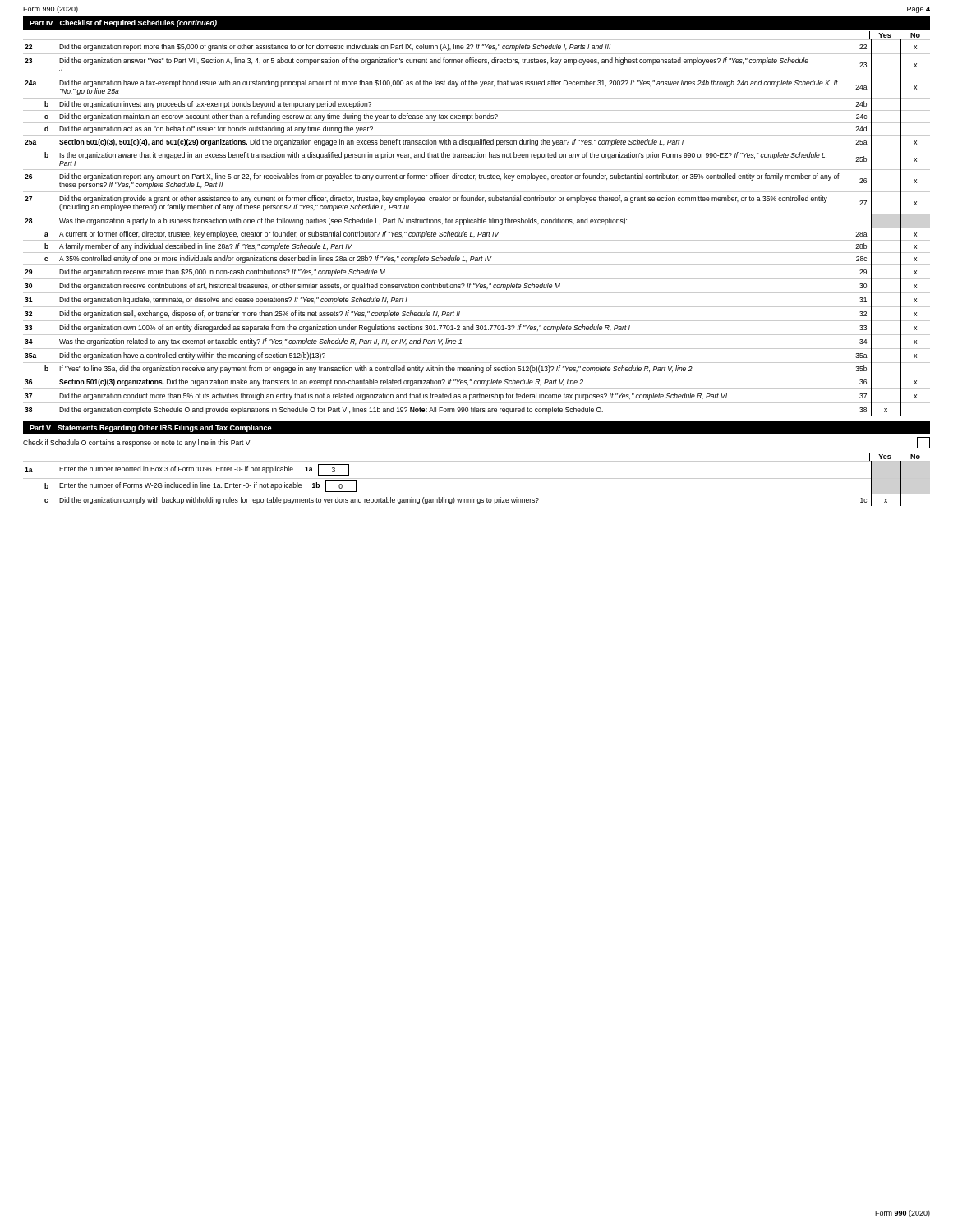Image resolution: width=953 pixels, height=1232 pixels.
Task: Locate the section header that opens with "Part V Statements Regarding Other IRS Filings"
Action: [150, 428]
